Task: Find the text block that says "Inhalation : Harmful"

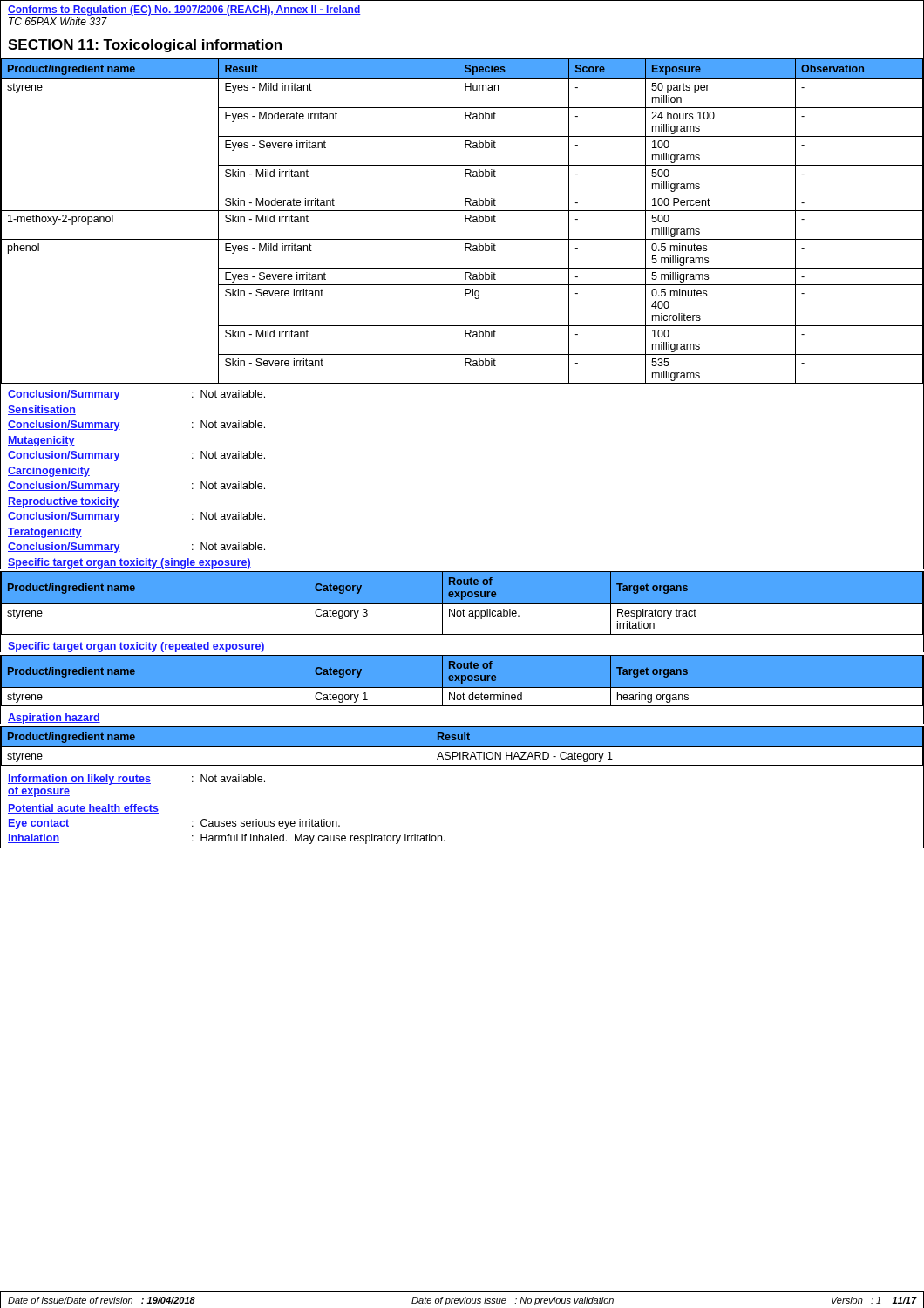Action: pyautogui.click(x=227, y=838)
